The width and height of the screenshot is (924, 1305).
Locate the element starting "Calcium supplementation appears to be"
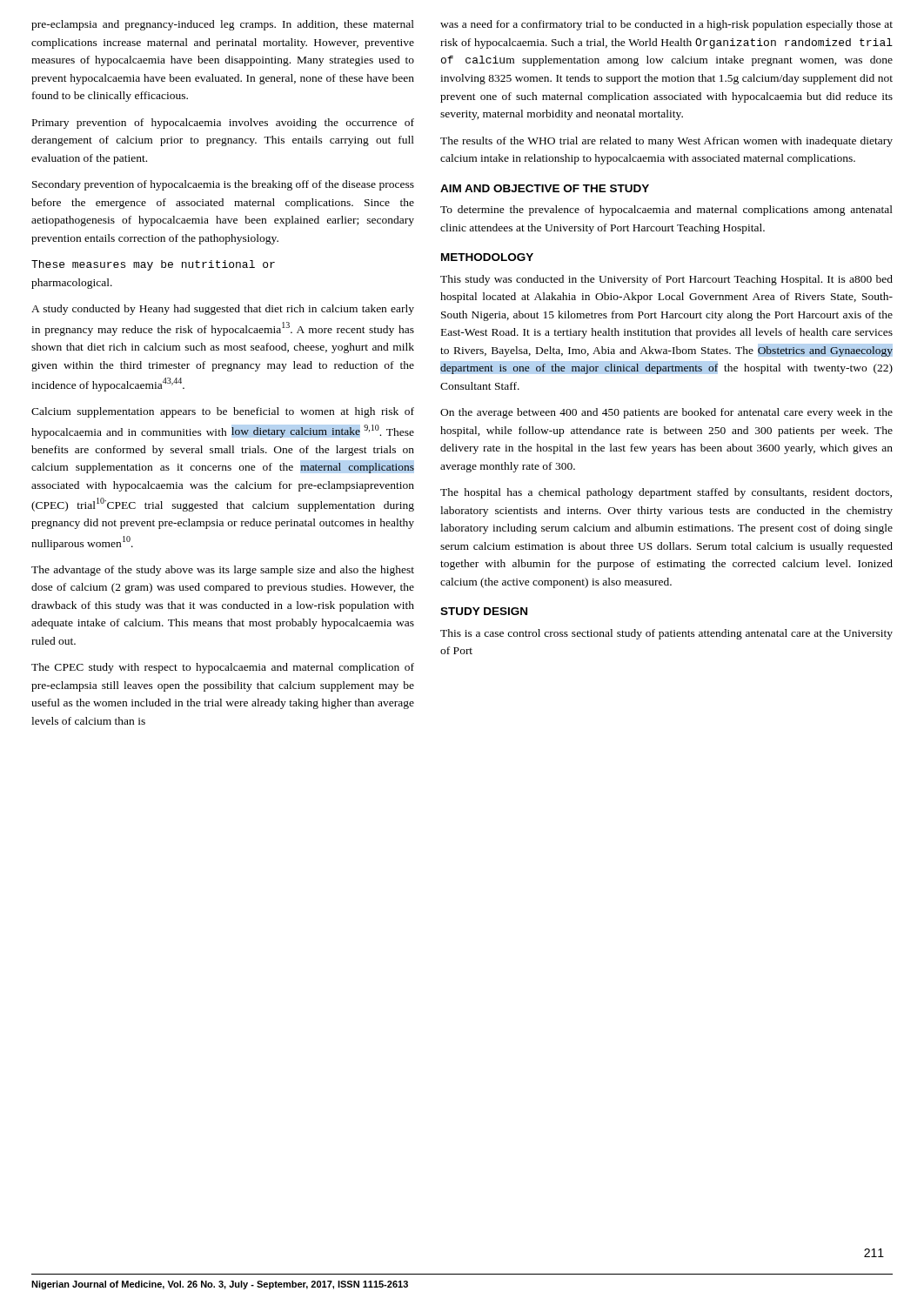[223, 477]
